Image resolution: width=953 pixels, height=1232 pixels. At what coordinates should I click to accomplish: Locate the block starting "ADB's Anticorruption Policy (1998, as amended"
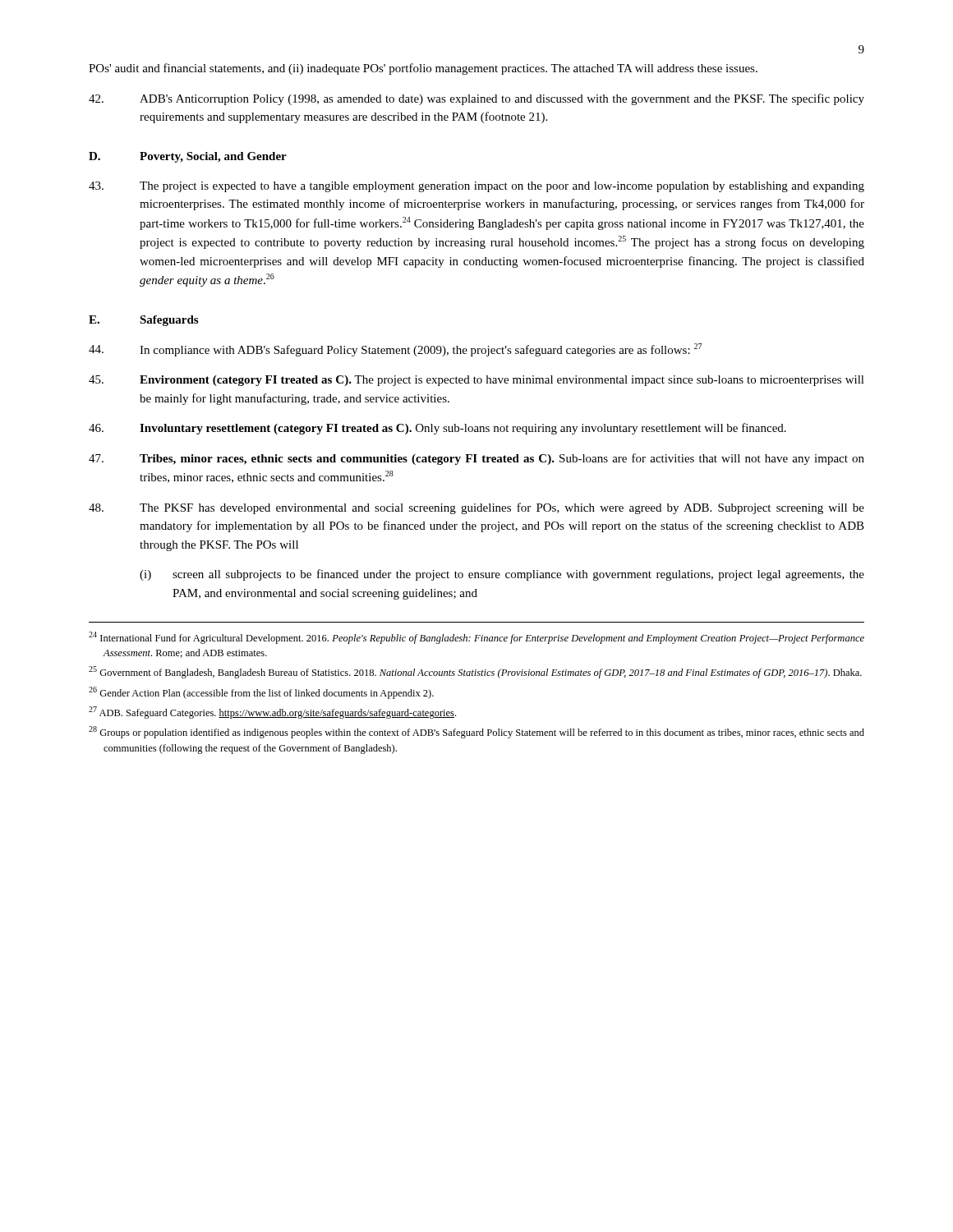pyautogui.click(x=476, y=108)
